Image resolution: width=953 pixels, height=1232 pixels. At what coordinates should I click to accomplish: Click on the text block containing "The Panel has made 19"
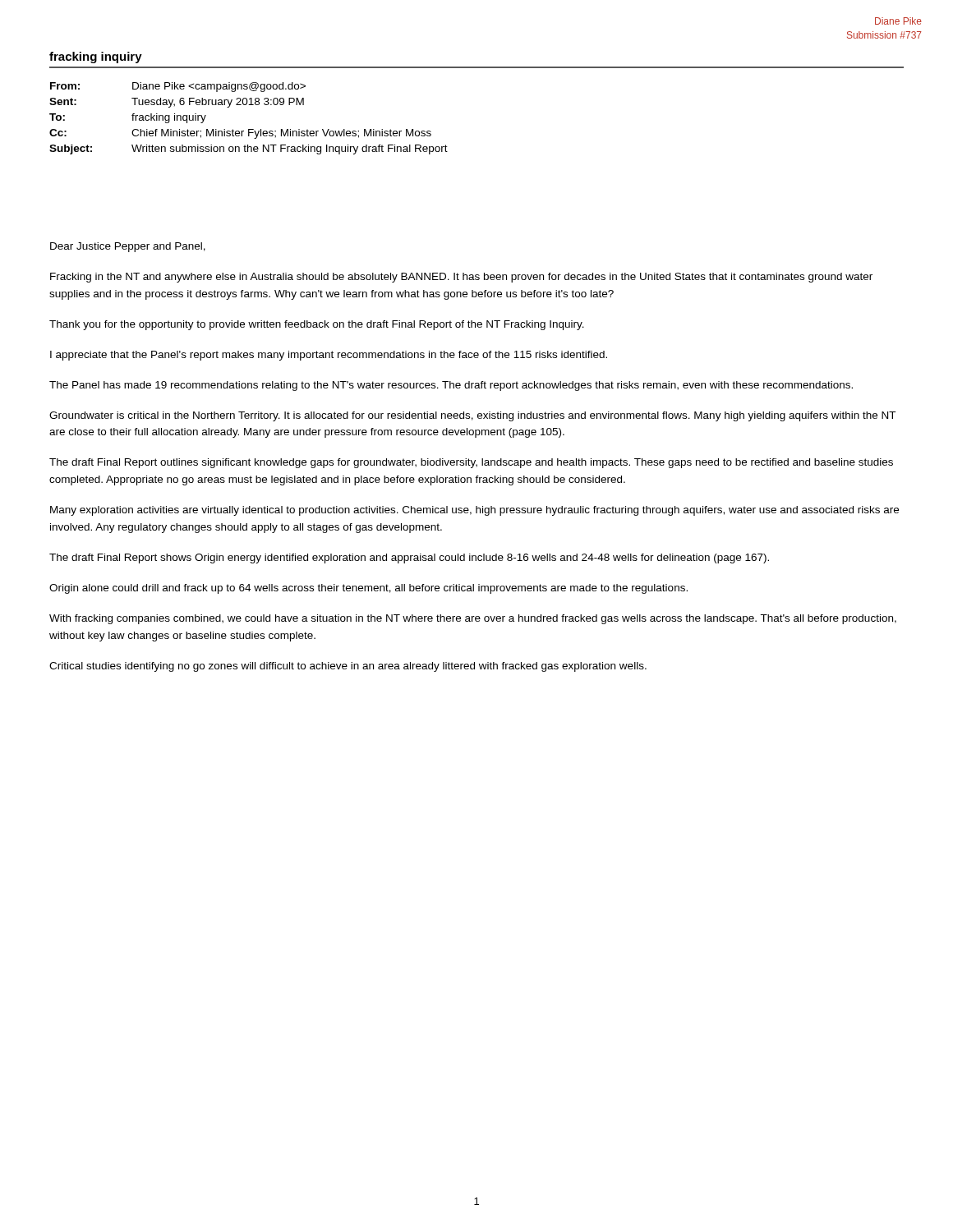click(x=476, y=385)
